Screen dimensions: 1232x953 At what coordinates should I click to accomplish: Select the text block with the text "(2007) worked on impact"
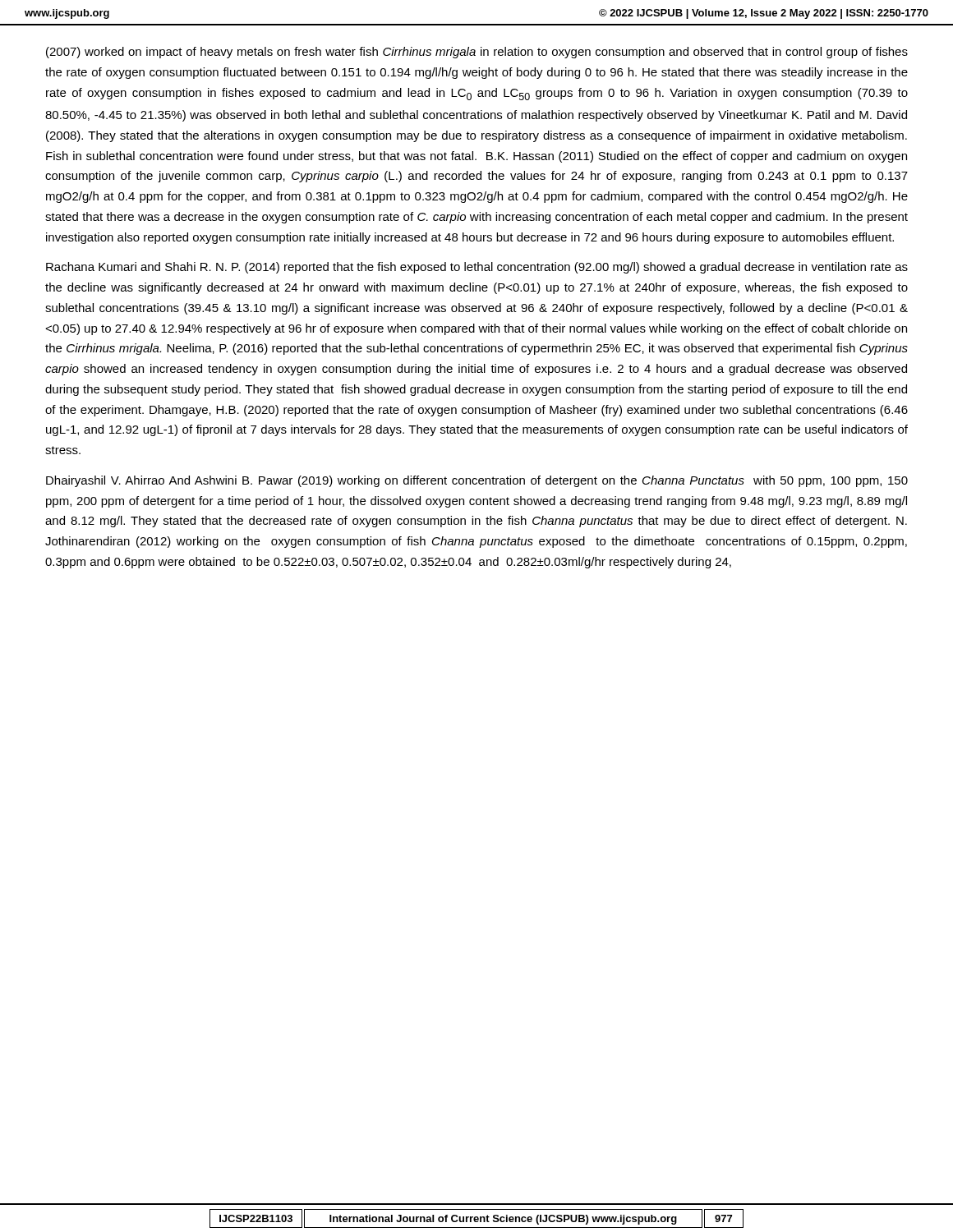(x=476, y=145)
